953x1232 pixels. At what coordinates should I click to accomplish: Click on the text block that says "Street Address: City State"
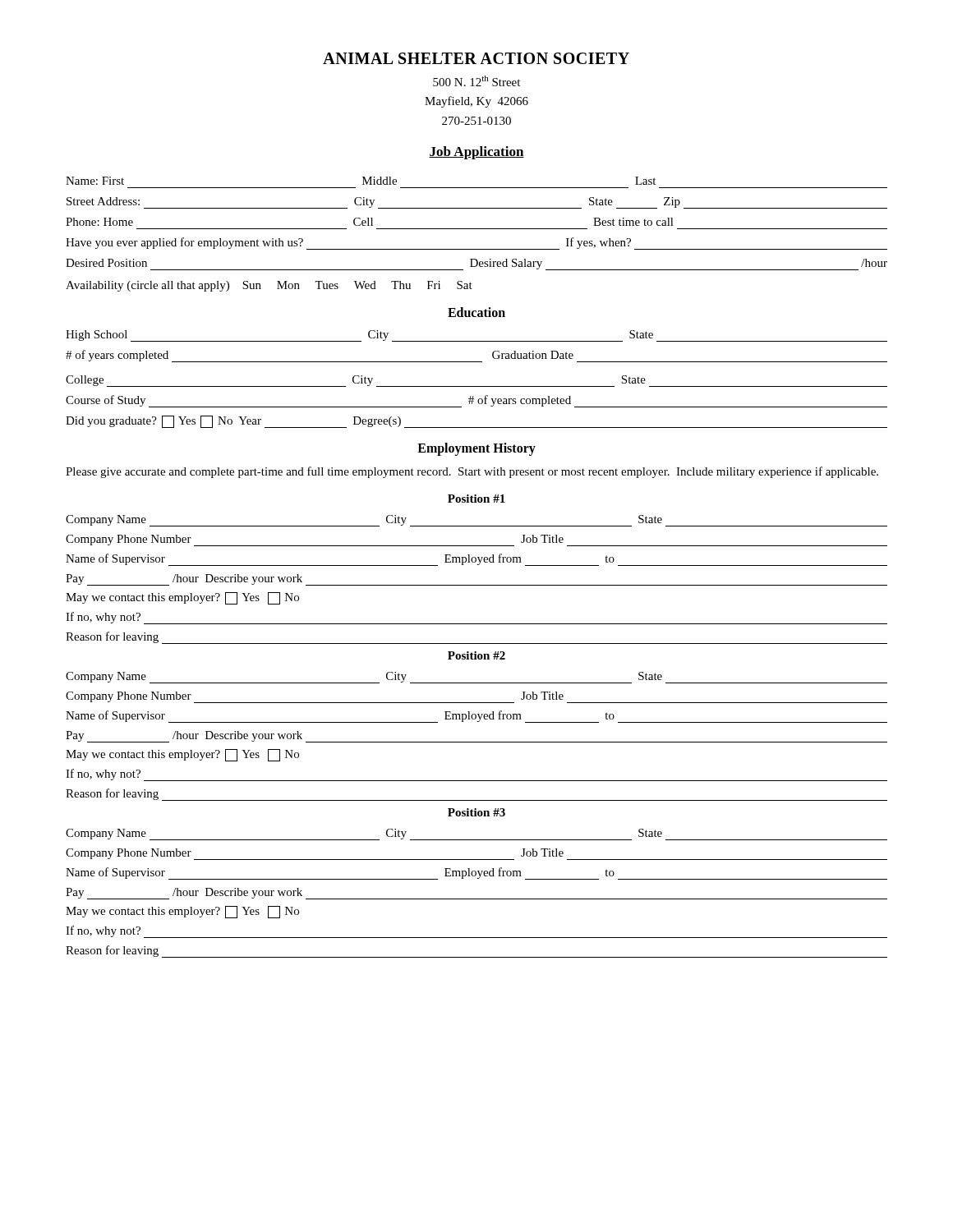pos(476,201)
